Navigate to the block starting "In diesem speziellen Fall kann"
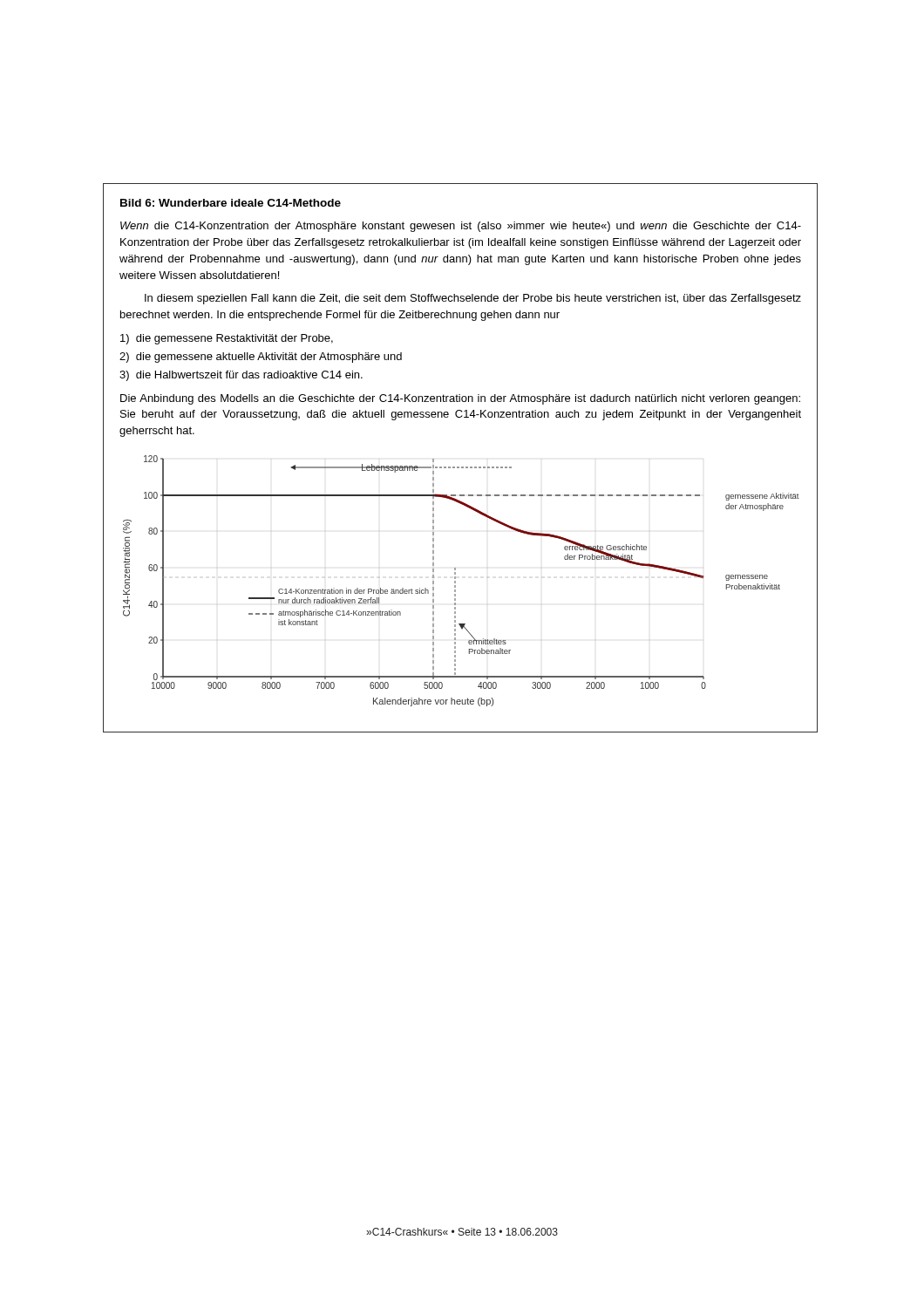The height and width of the screenshot is (1308, 924). (460, 307)
